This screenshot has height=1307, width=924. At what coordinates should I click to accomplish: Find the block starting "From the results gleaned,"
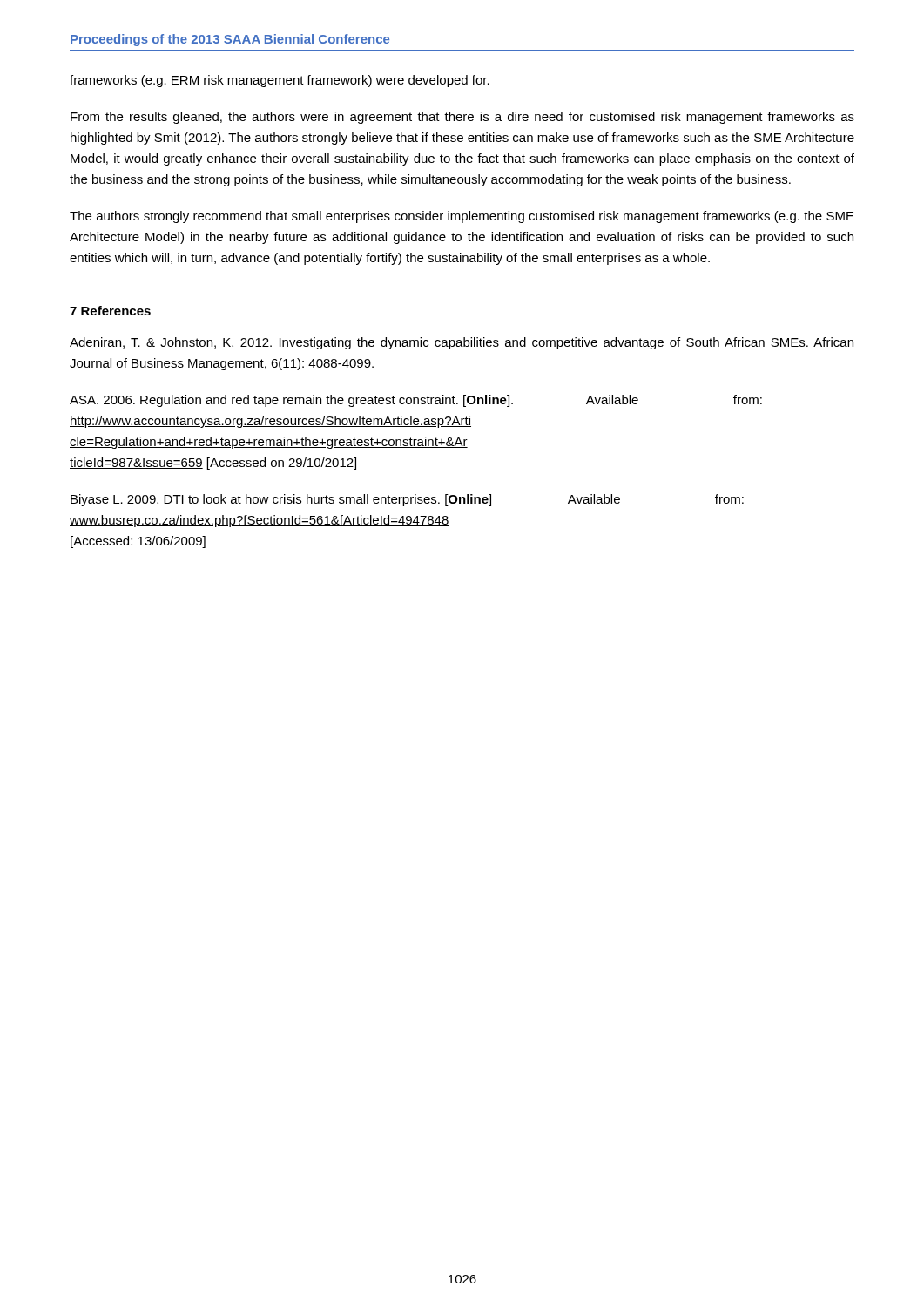[x=462, y=148]
